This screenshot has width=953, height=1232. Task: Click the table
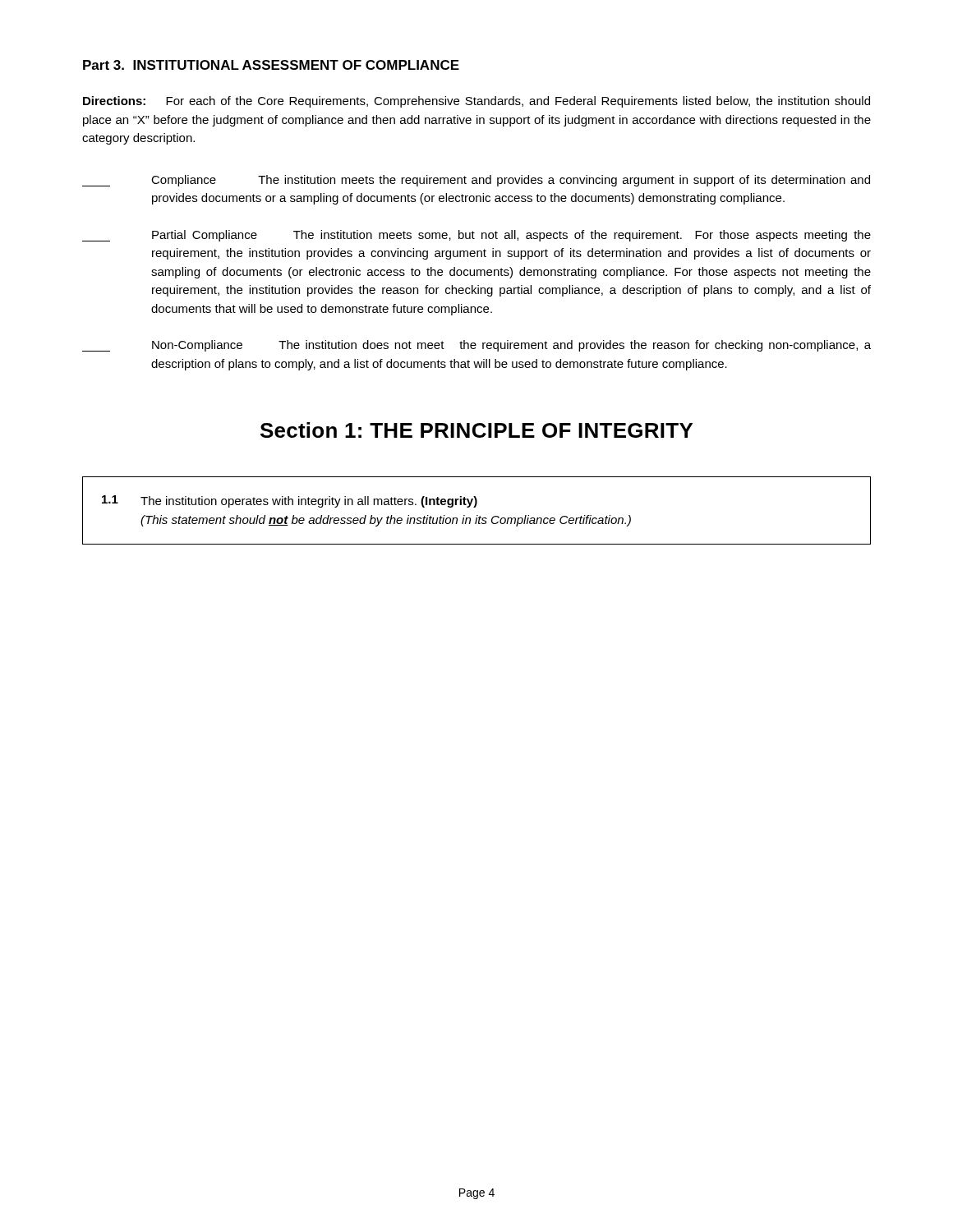[476, 510]
